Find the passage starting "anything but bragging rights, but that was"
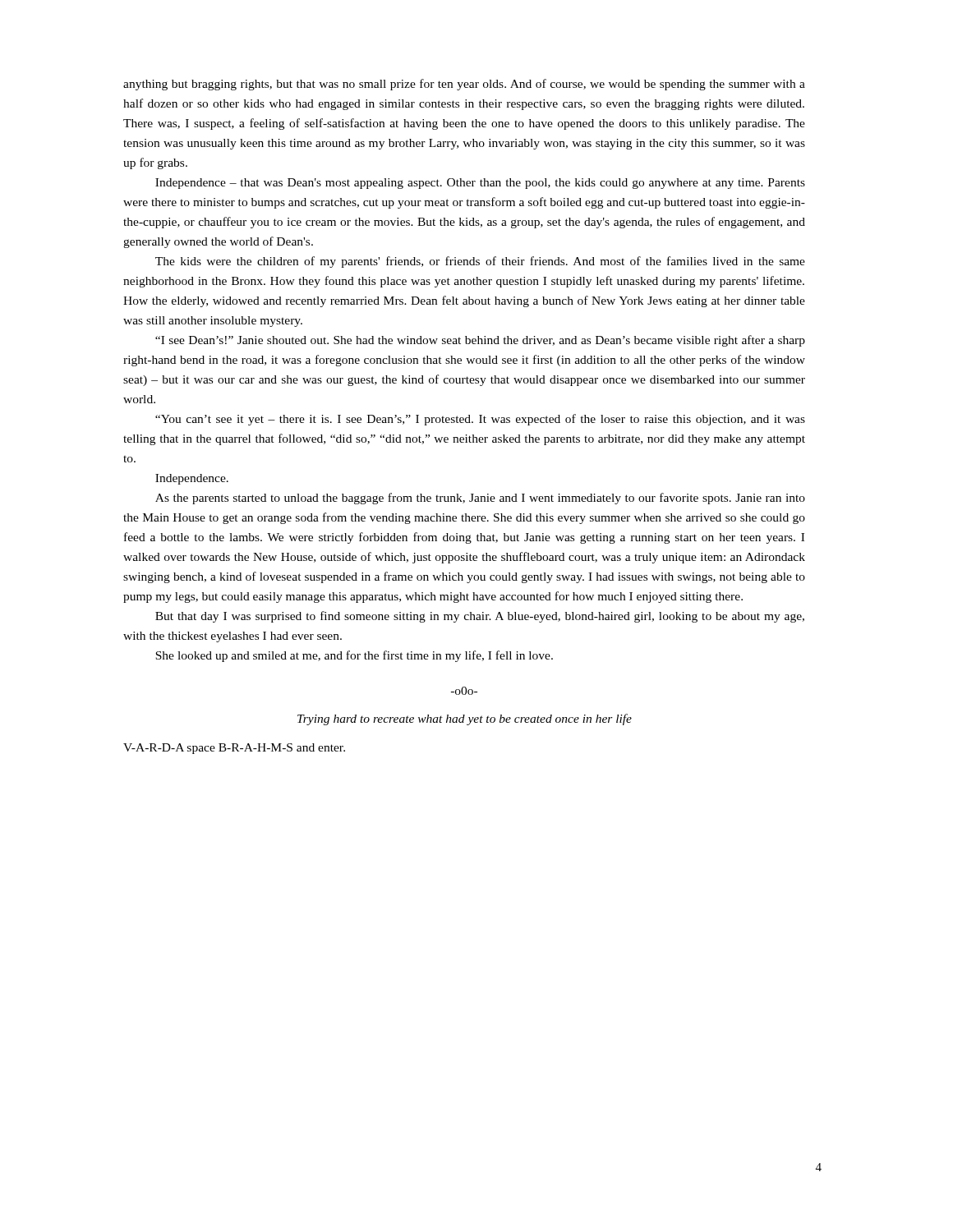 click(464, 123)
